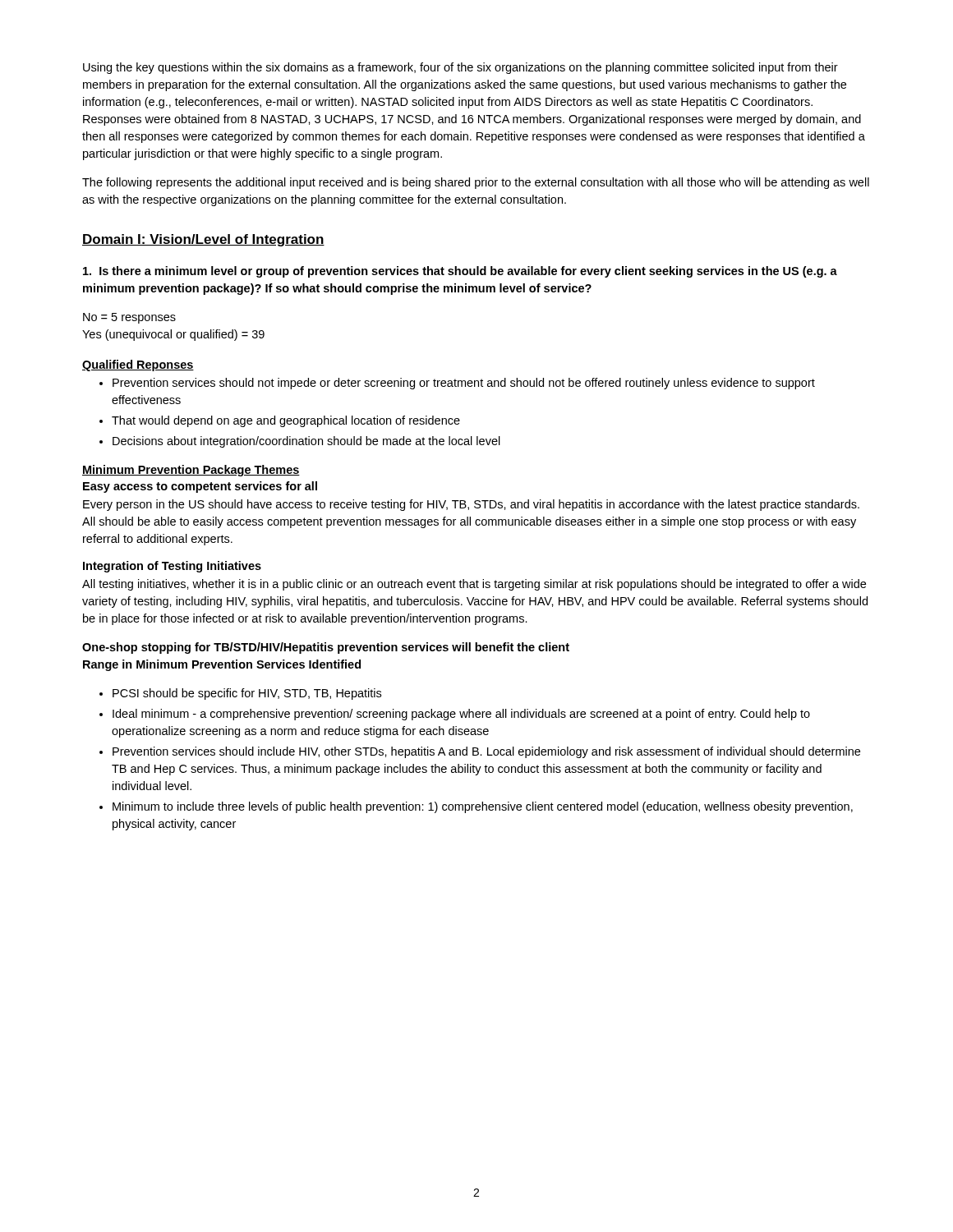Locate the text block with the text "Is there a minimum level or group"
The image size is (953, 1232).
pos(460,280)
